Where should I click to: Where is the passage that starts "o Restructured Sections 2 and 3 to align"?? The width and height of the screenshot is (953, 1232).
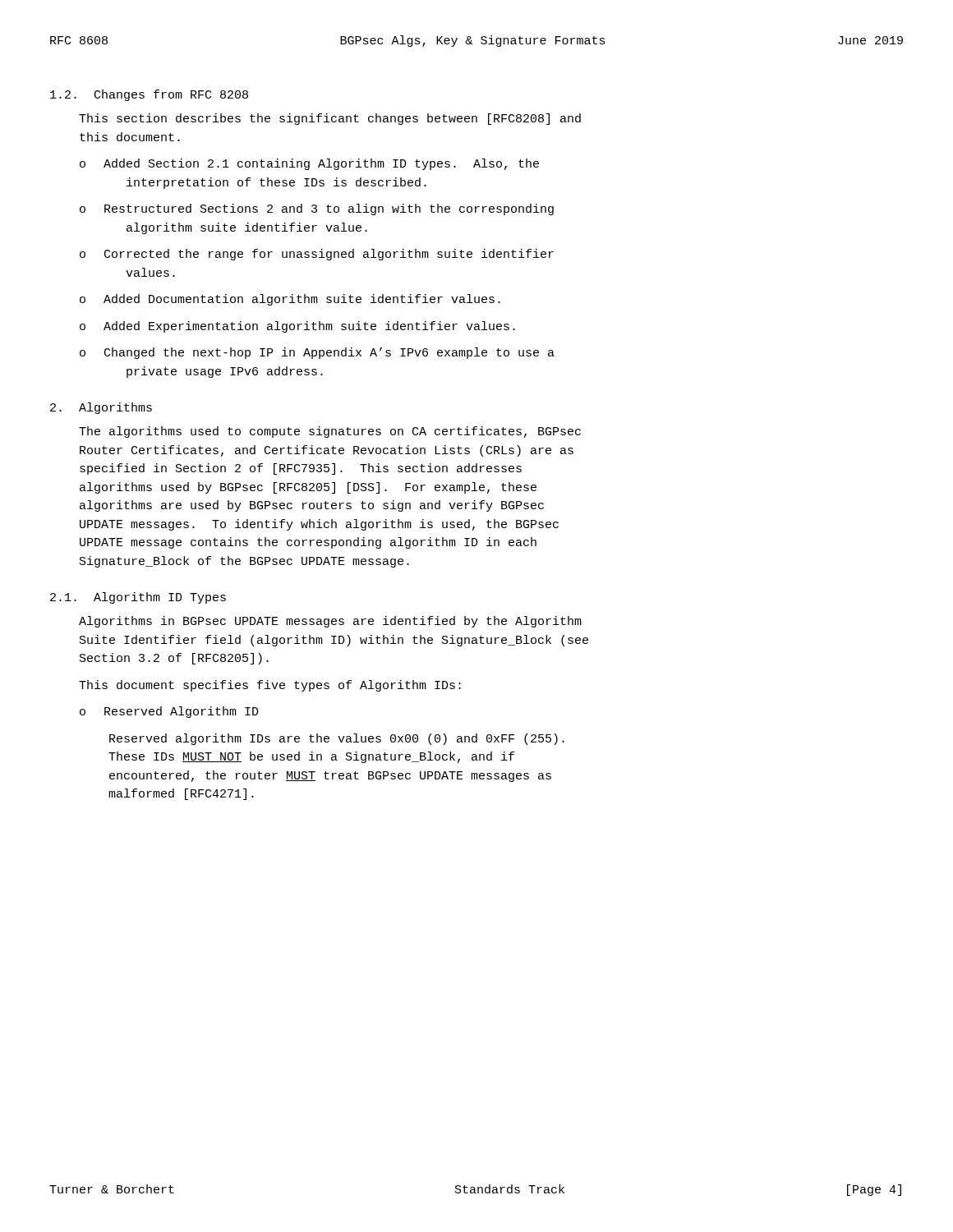tap(491, 220)
